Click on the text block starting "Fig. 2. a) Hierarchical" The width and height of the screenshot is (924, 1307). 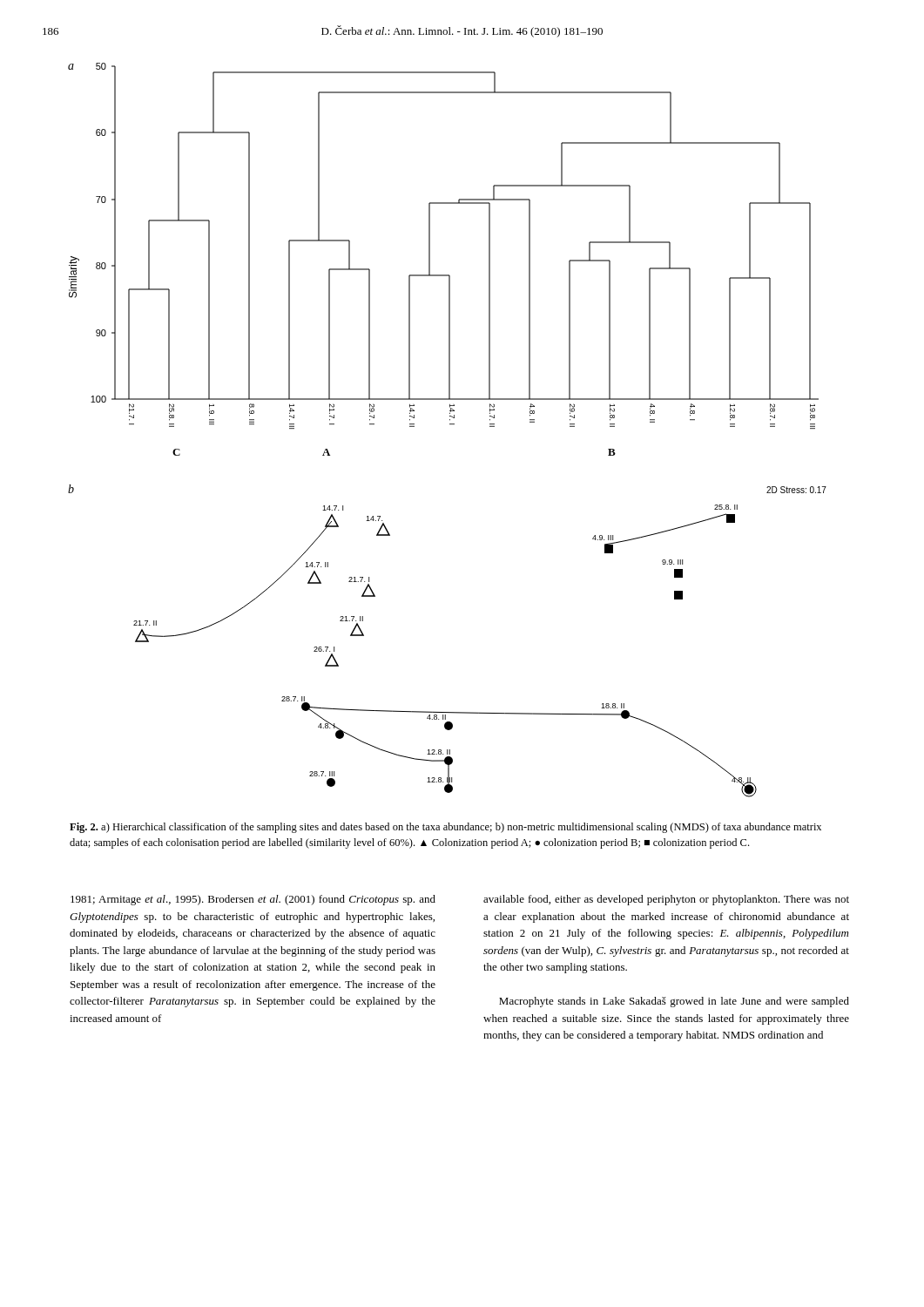pos(446,835)
